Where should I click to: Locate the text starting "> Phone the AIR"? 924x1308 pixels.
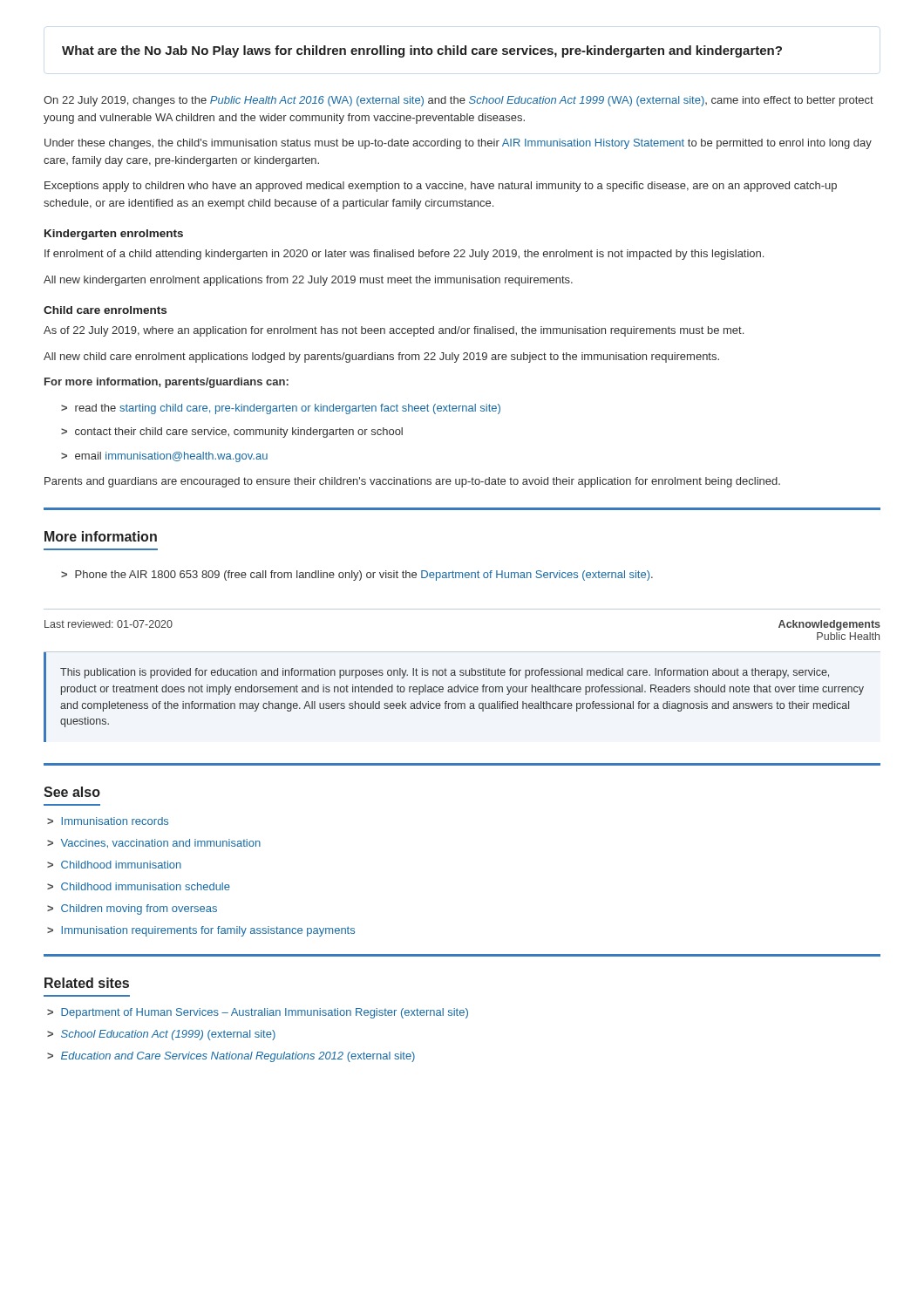pos(357,574)
